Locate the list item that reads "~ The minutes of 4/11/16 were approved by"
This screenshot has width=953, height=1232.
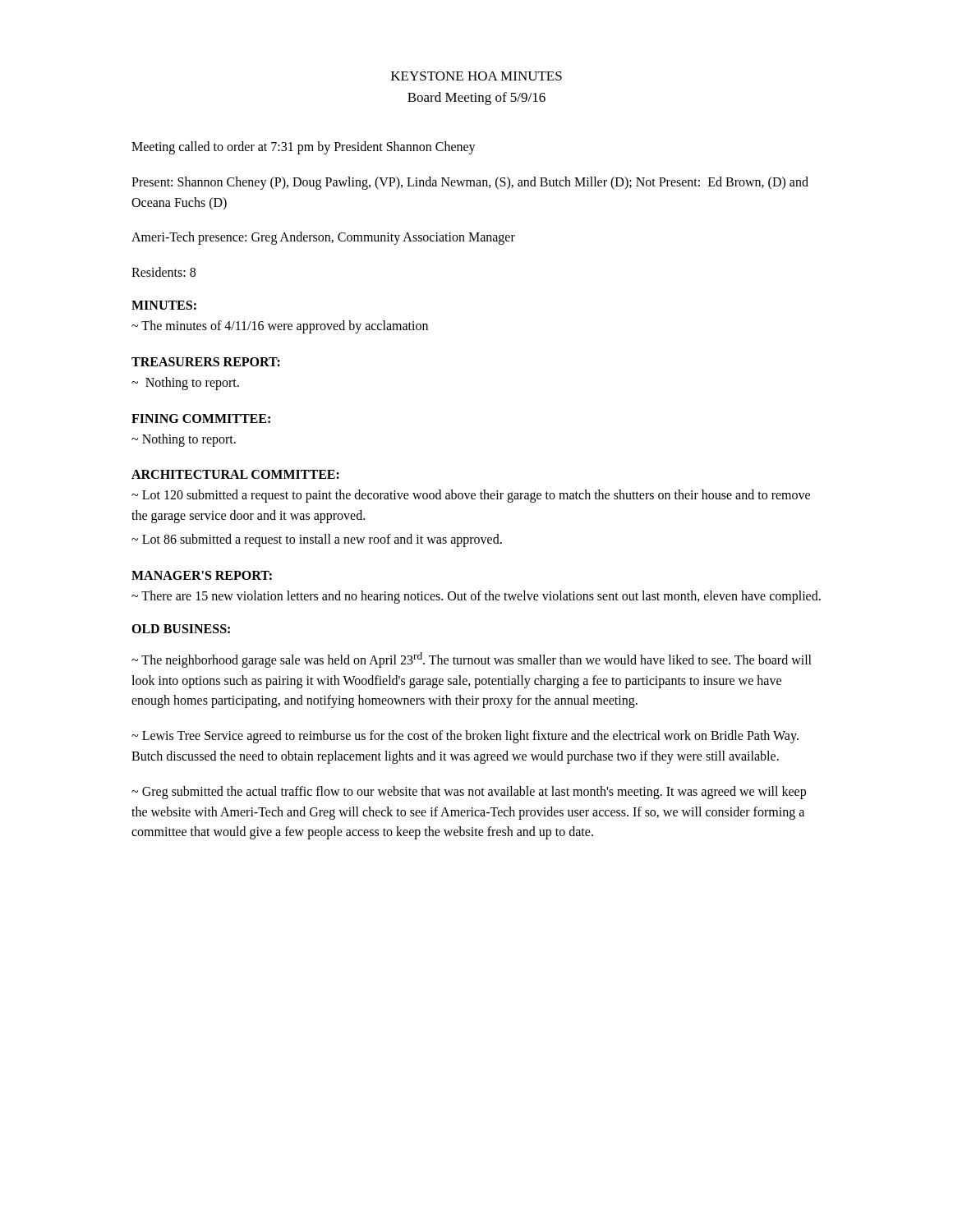pos(280,326)
